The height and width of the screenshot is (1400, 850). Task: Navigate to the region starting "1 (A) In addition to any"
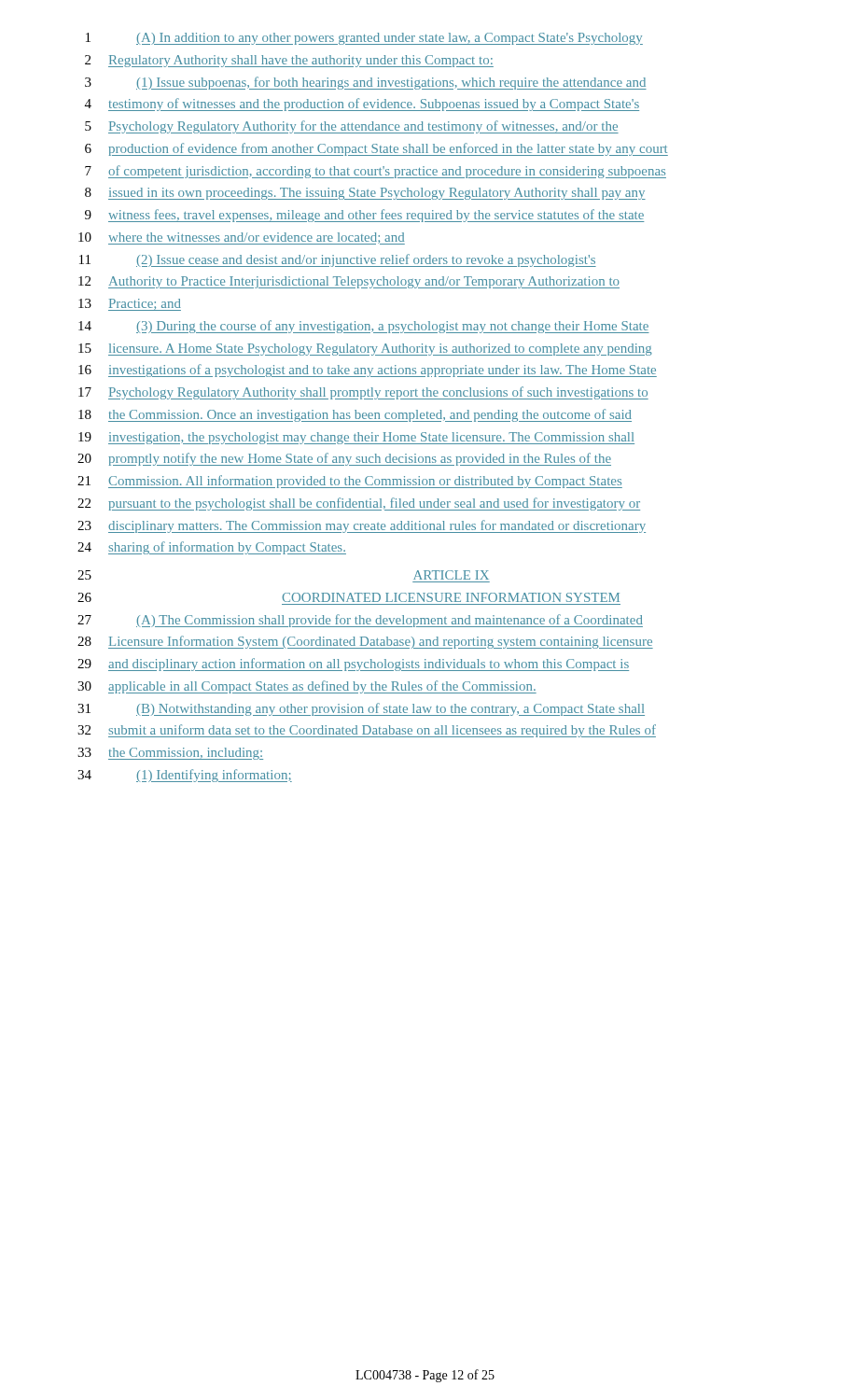[425, 38]
